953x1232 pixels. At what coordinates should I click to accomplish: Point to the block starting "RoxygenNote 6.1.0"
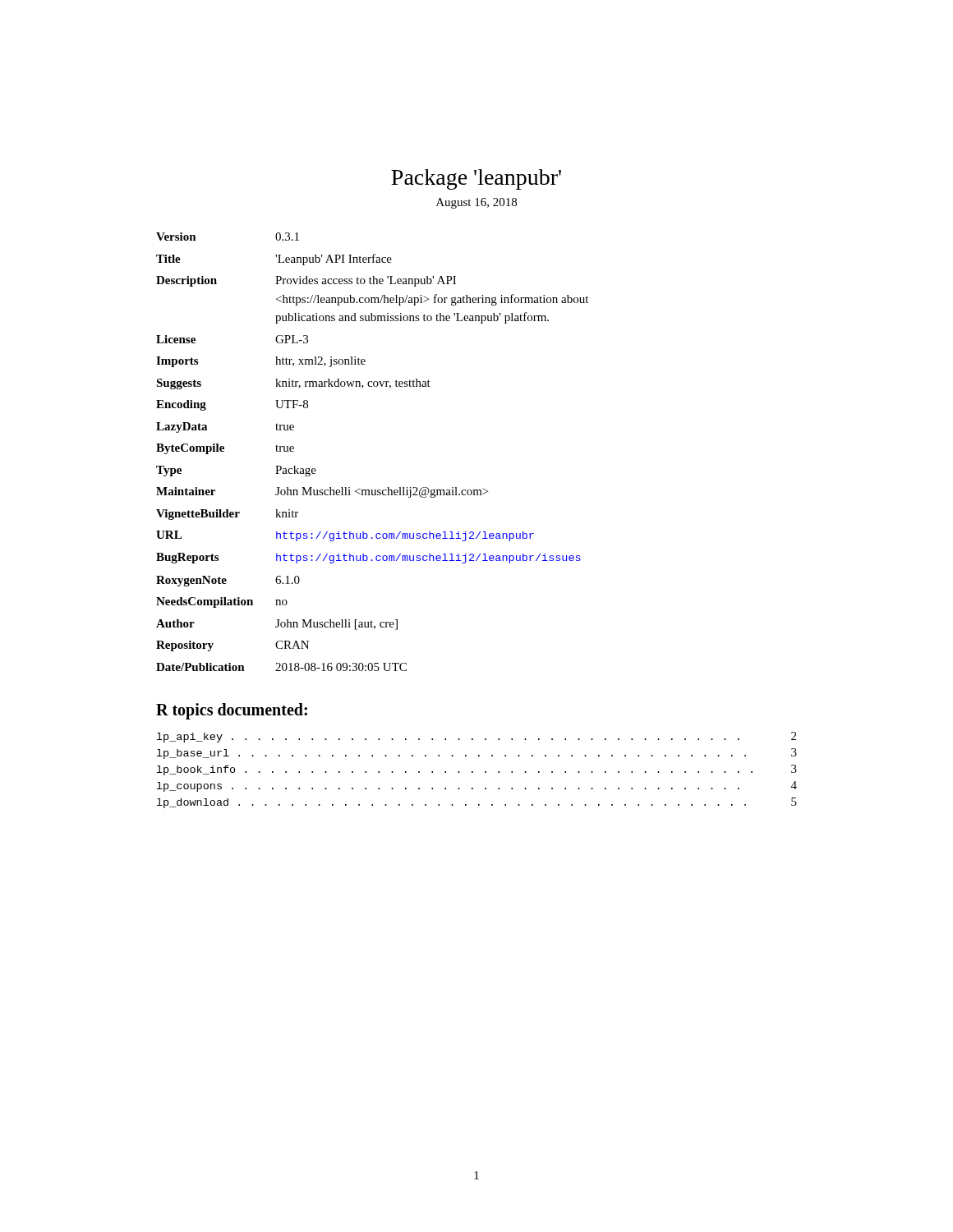(228, 581)
